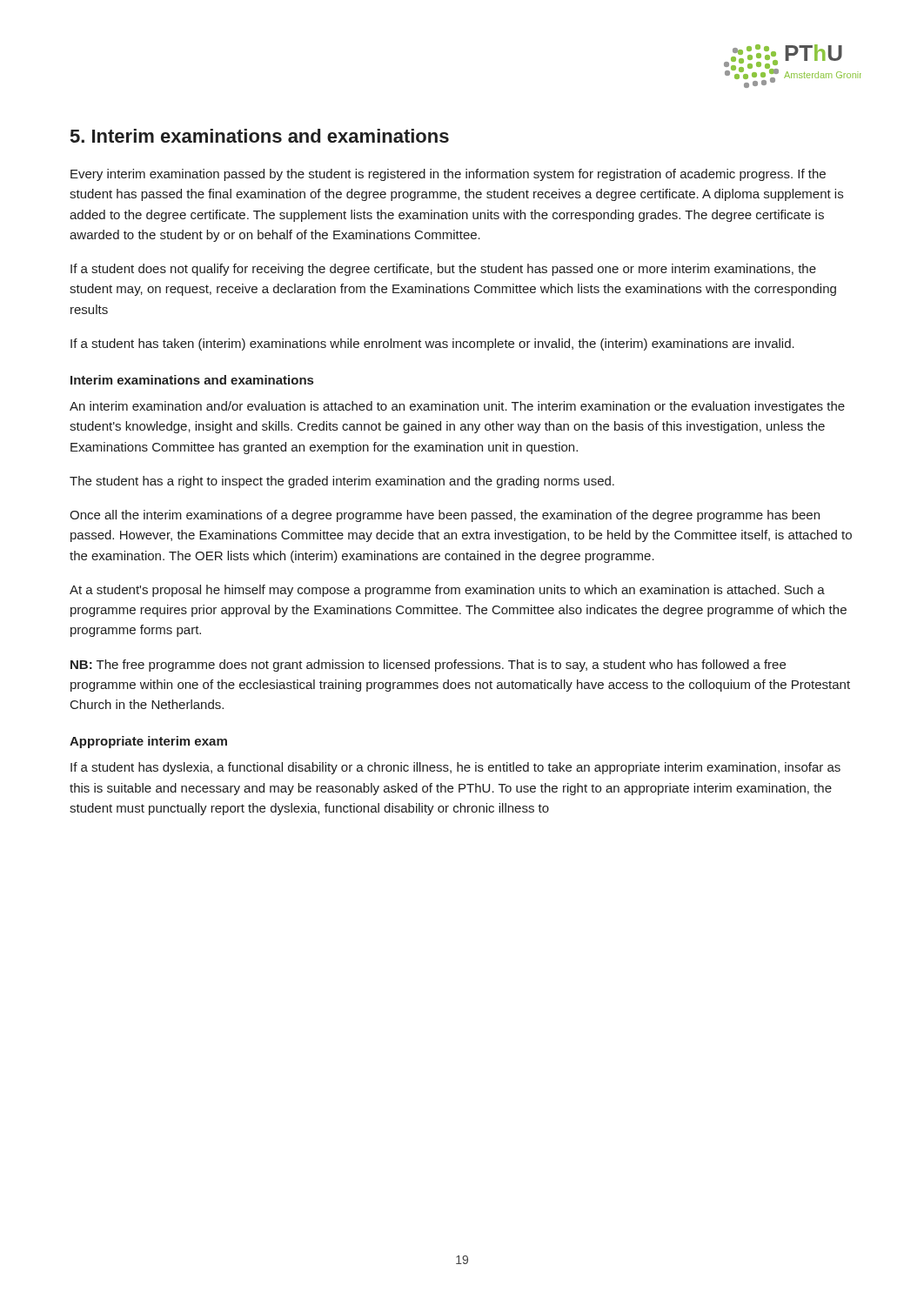This screenshot has height=1305, width=924.
Task: Locate the element starting "NB: The free programme does not grant"
Action: (x=460, y=684)
